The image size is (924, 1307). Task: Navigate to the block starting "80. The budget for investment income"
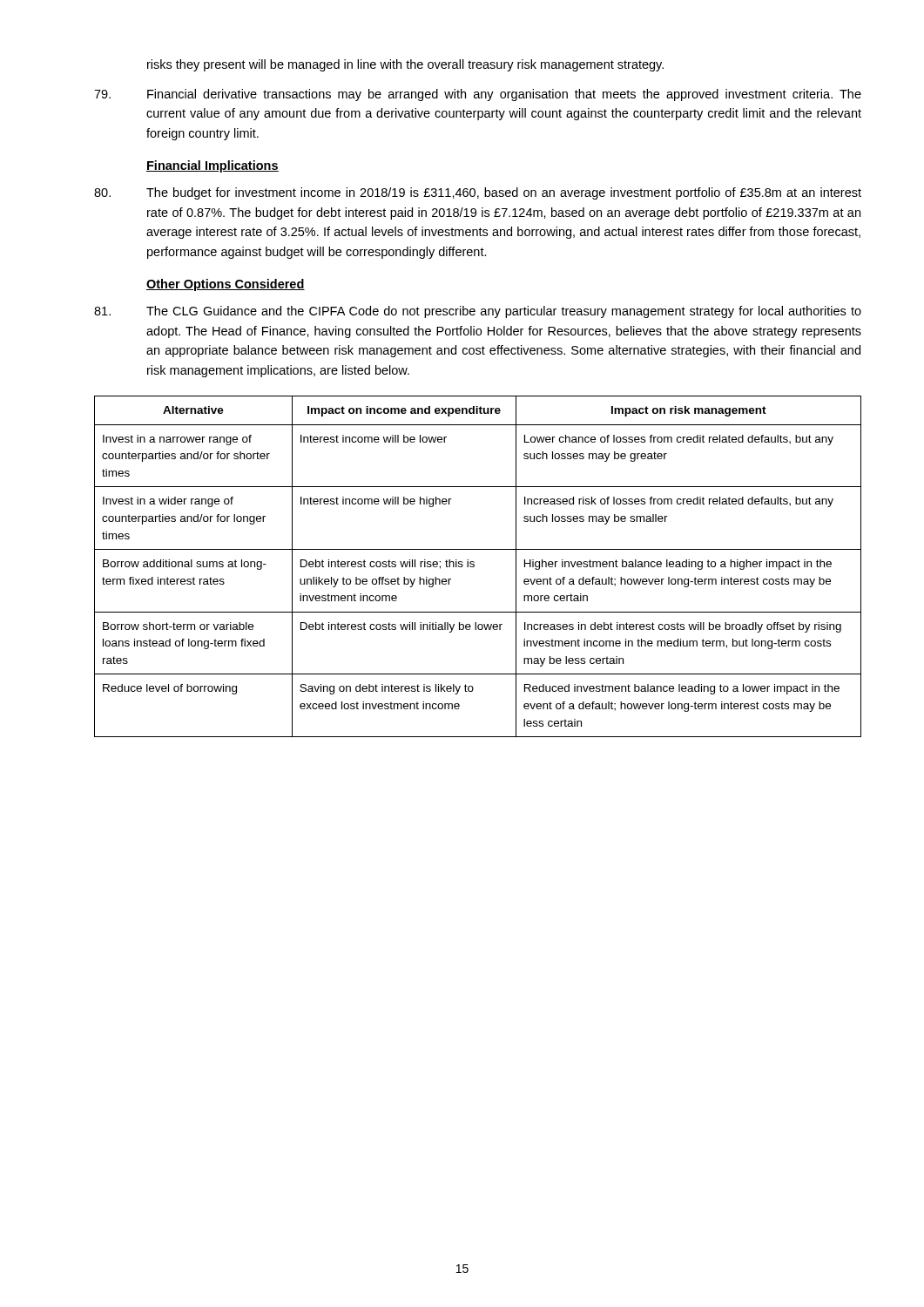point(478,222)
